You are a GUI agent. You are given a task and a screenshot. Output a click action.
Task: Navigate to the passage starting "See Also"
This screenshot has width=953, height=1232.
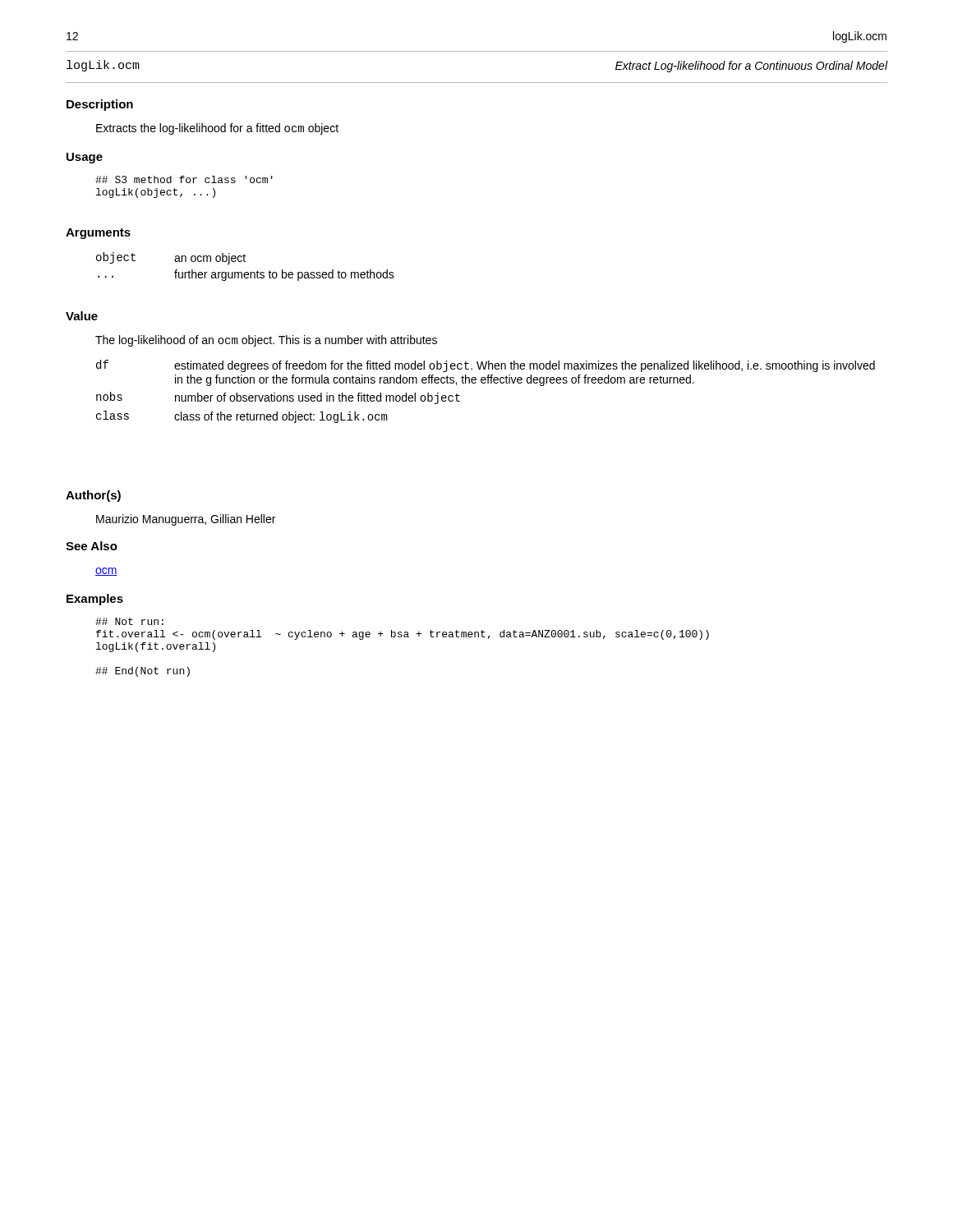tap(92, 546)
